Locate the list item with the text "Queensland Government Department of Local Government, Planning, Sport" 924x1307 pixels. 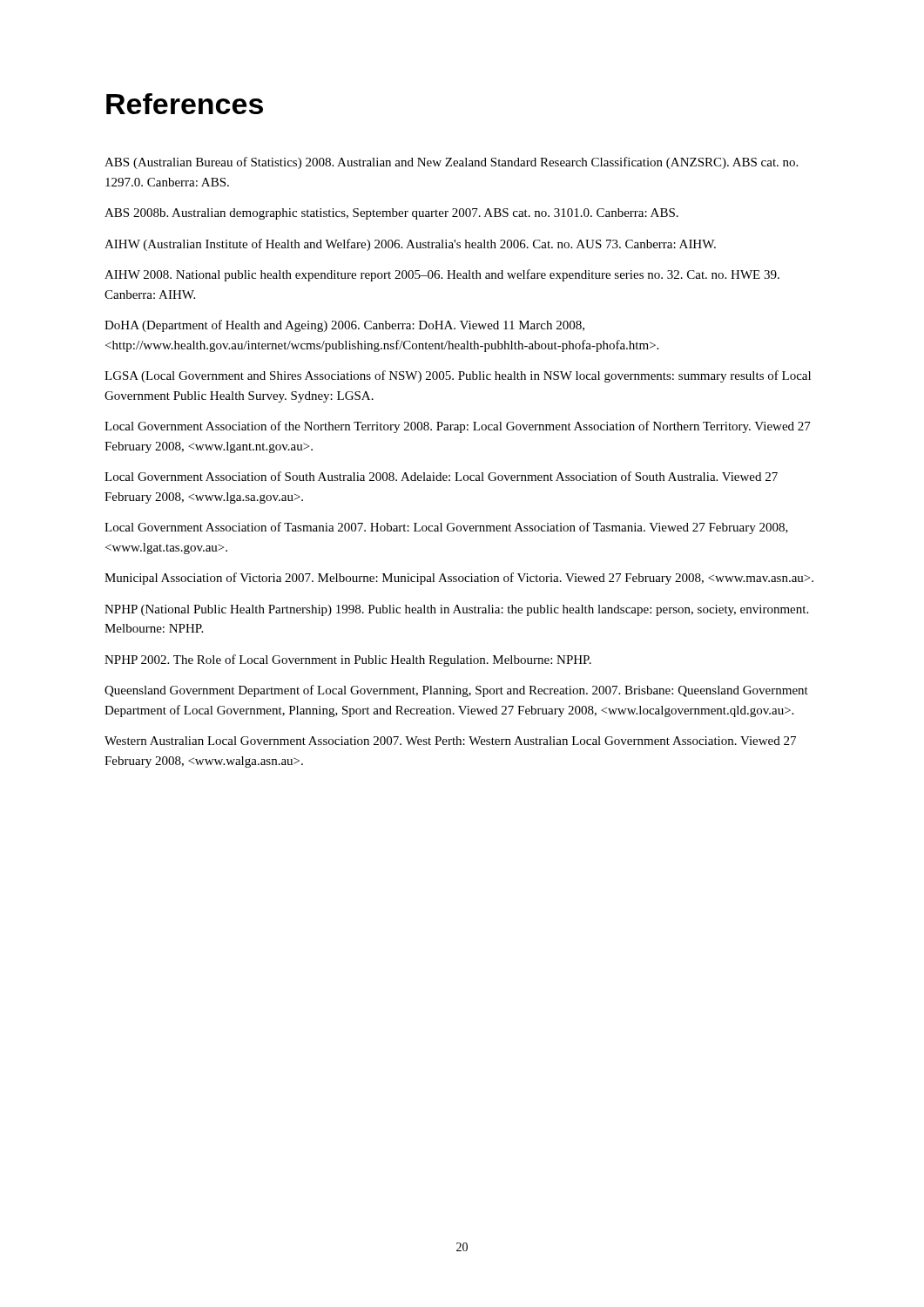pyautogui.click(x=456, y=700)
